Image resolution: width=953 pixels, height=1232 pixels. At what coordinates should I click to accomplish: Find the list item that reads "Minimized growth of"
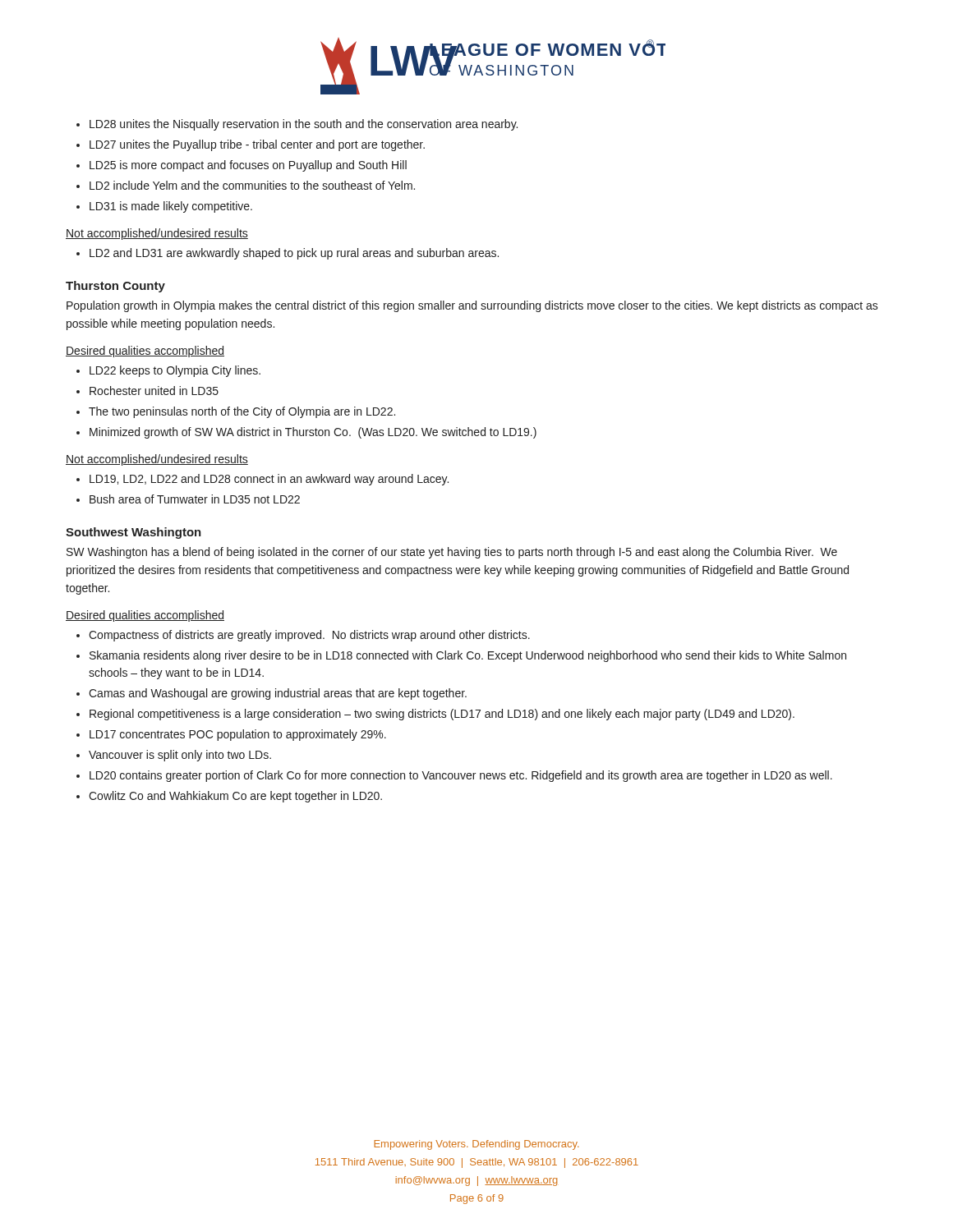click(313, 432)
